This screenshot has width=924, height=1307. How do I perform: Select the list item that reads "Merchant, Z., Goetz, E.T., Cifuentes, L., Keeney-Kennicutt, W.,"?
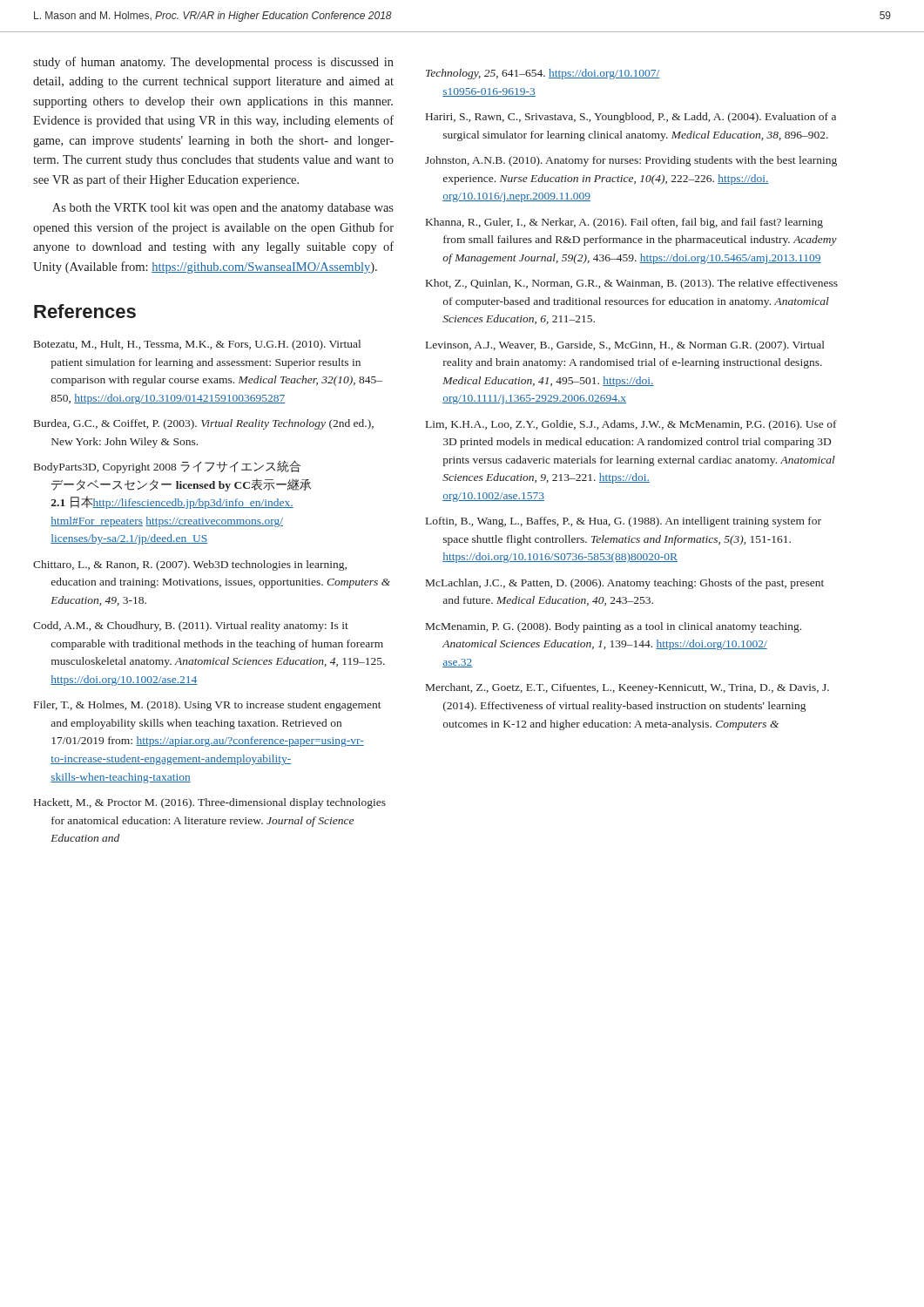coord(632,706)
